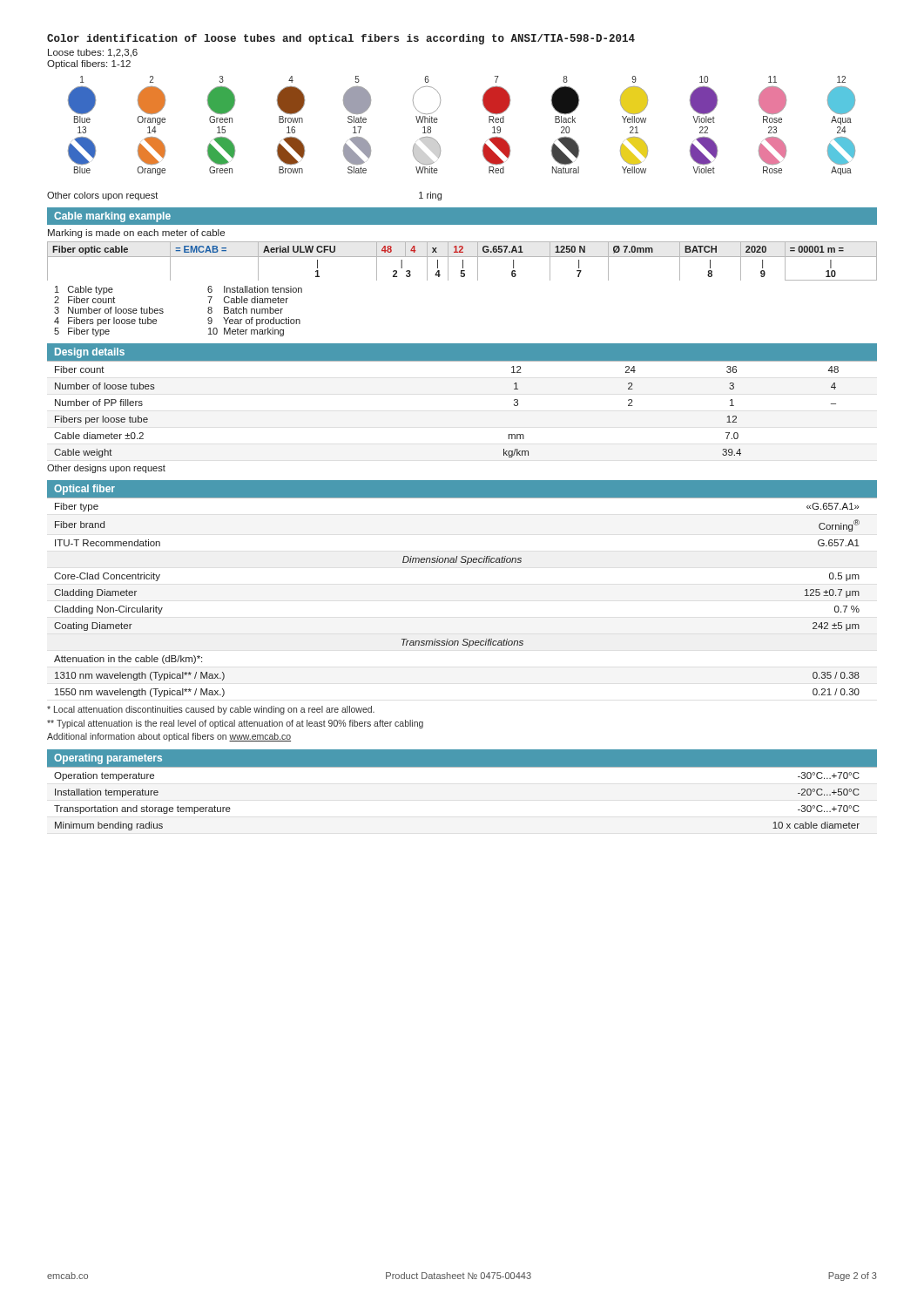Viewport: 924px width, 1307px height.
Task: Locate the list item containing "3 Number of loose tubes"
Action: tap(109, 310)
